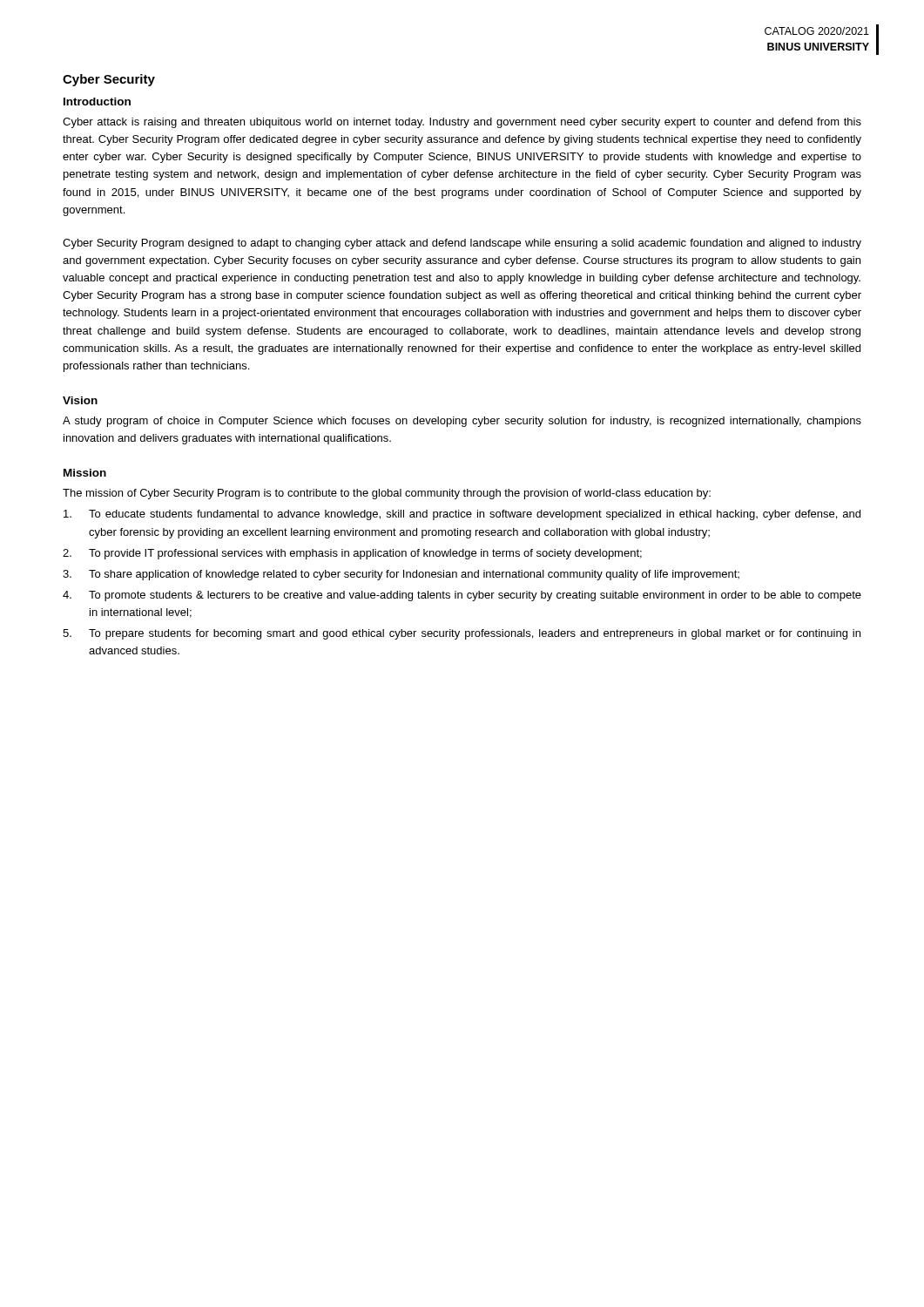The width and height of the screenshot is (924, 1307).
Task: Locate the passage starting "5. To prepare students for becoming smart"
Action: pos(462,643)
